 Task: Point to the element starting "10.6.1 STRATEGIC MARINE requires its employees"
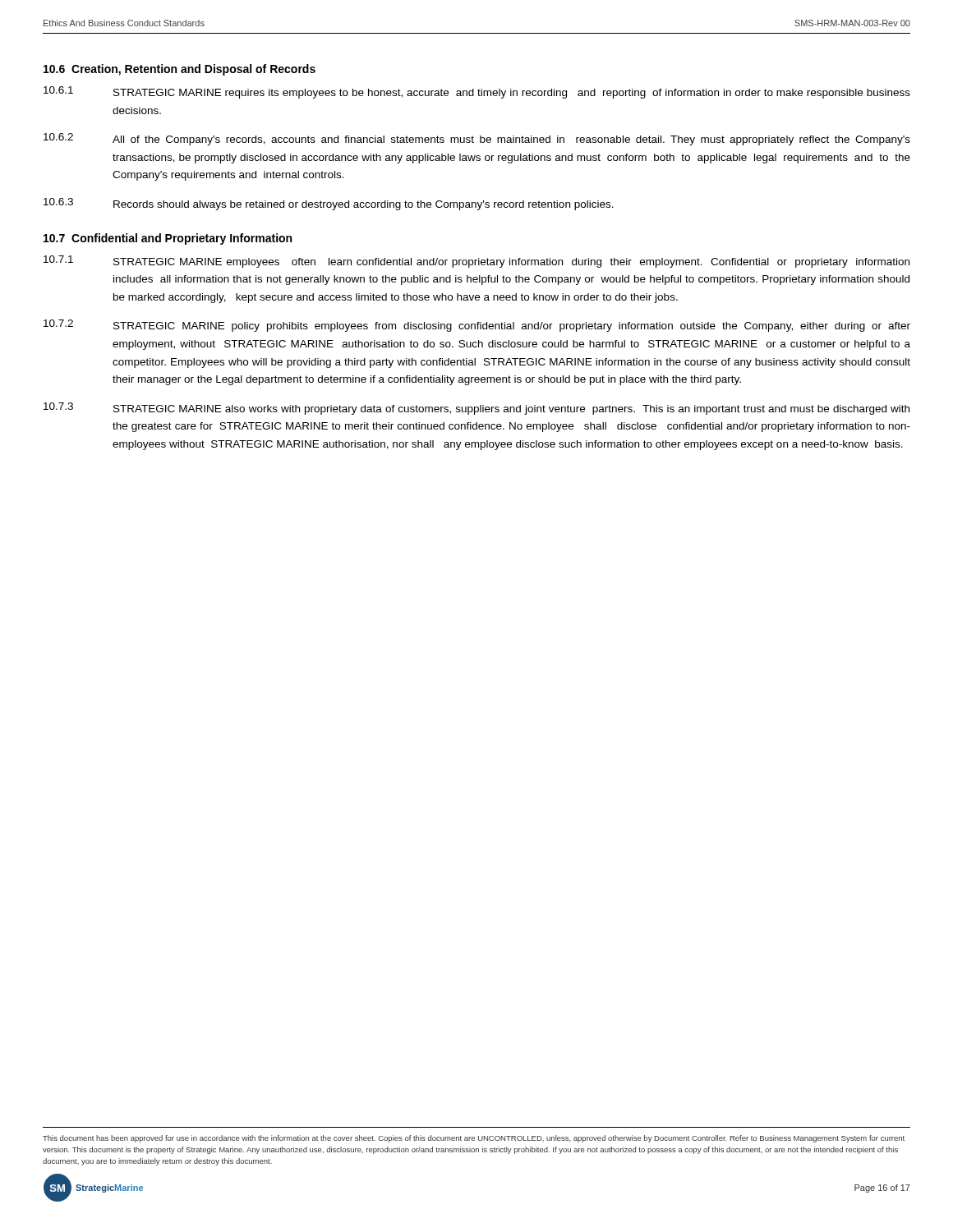coord(476,102)
